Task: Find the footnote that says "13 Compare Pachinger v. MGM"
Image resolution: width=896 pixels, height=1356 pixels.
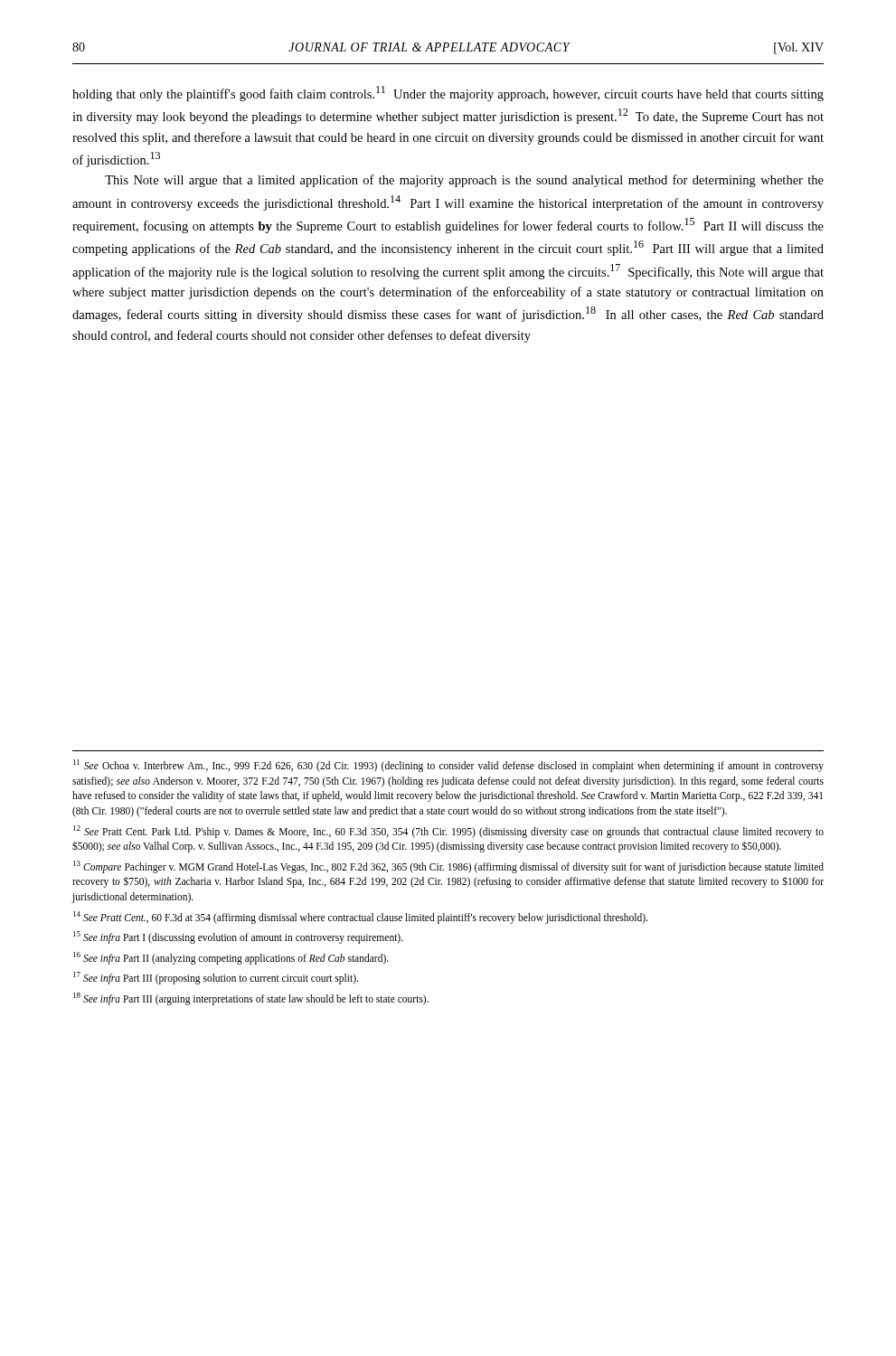Action: (448, 880)
